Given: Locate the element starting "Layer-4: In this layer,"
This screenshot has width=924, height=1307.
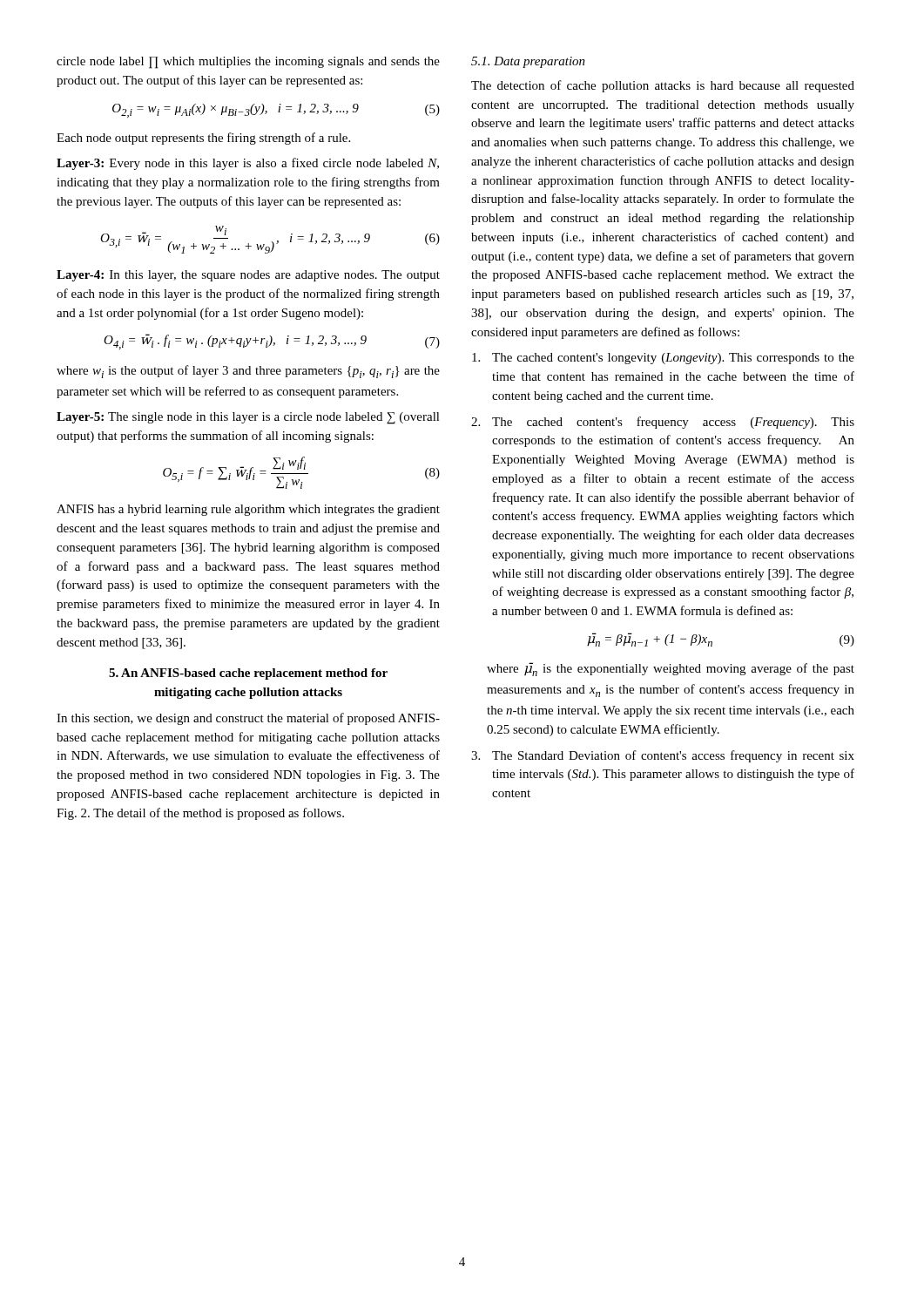Looking at the screenshot, I should 248,294.
